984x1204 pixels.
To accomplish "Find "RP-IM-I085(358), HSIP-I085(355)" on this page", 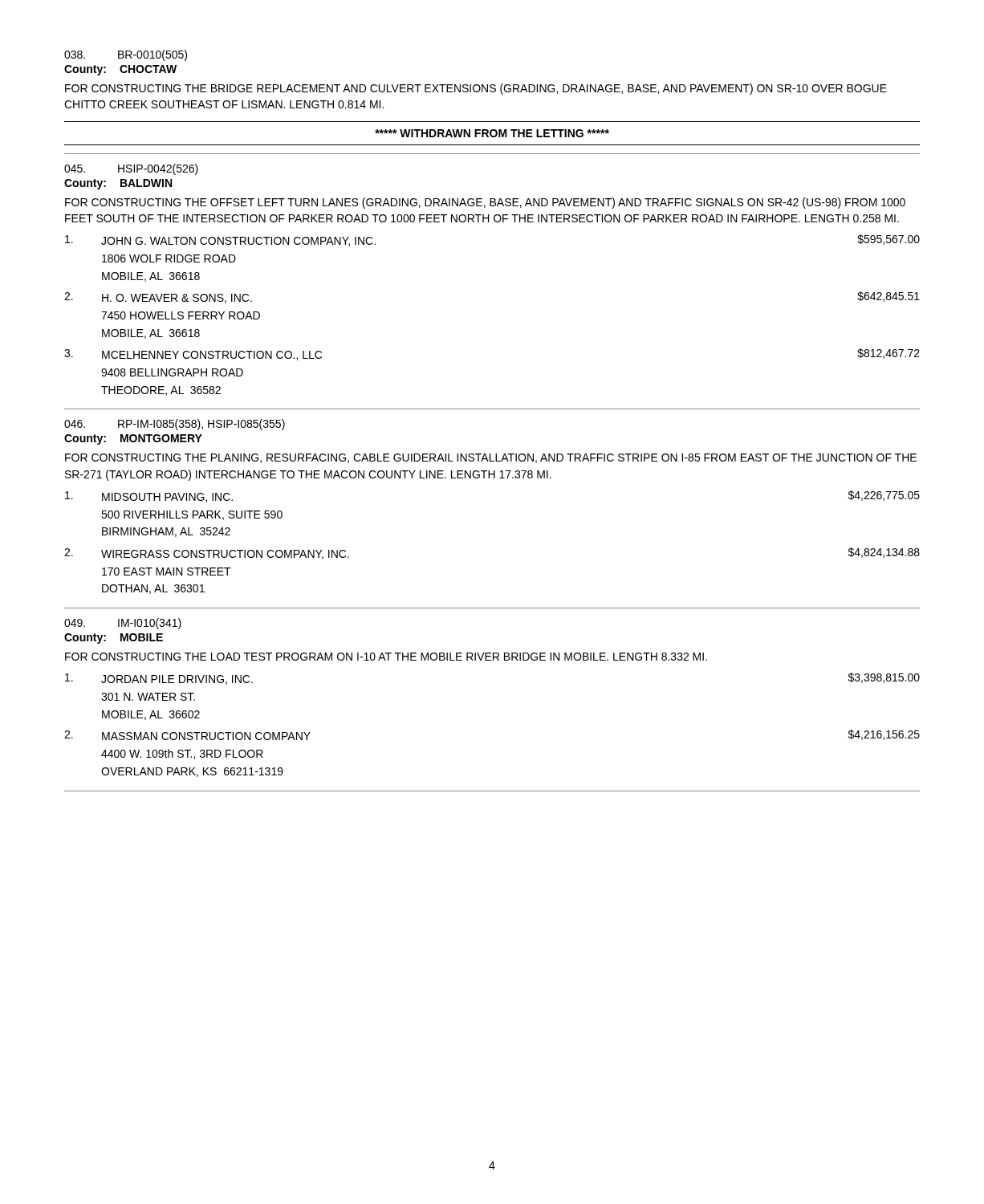I will pos(175,424).
